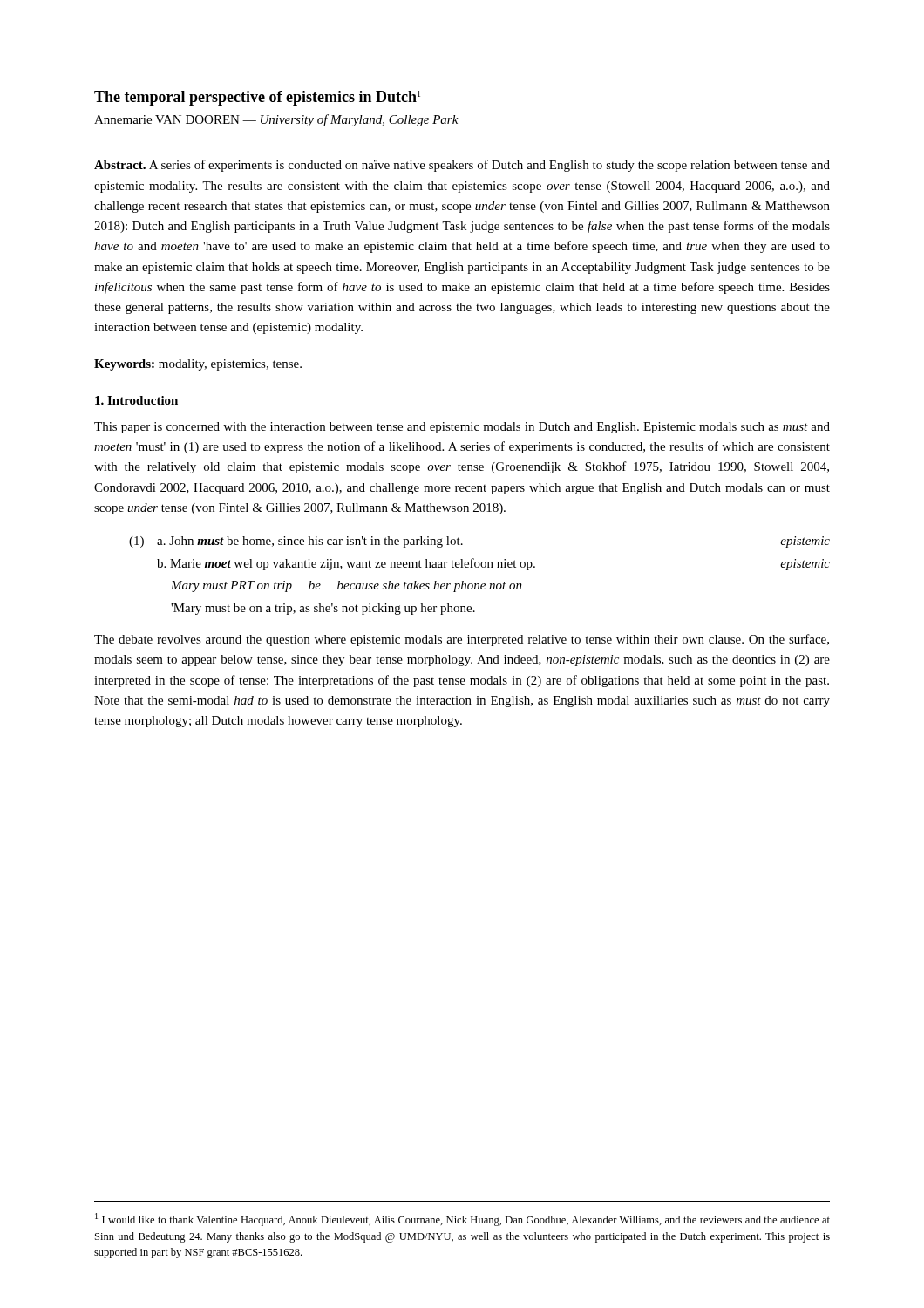Find the block starting "(1) a. John"

(x=479, y=575)
